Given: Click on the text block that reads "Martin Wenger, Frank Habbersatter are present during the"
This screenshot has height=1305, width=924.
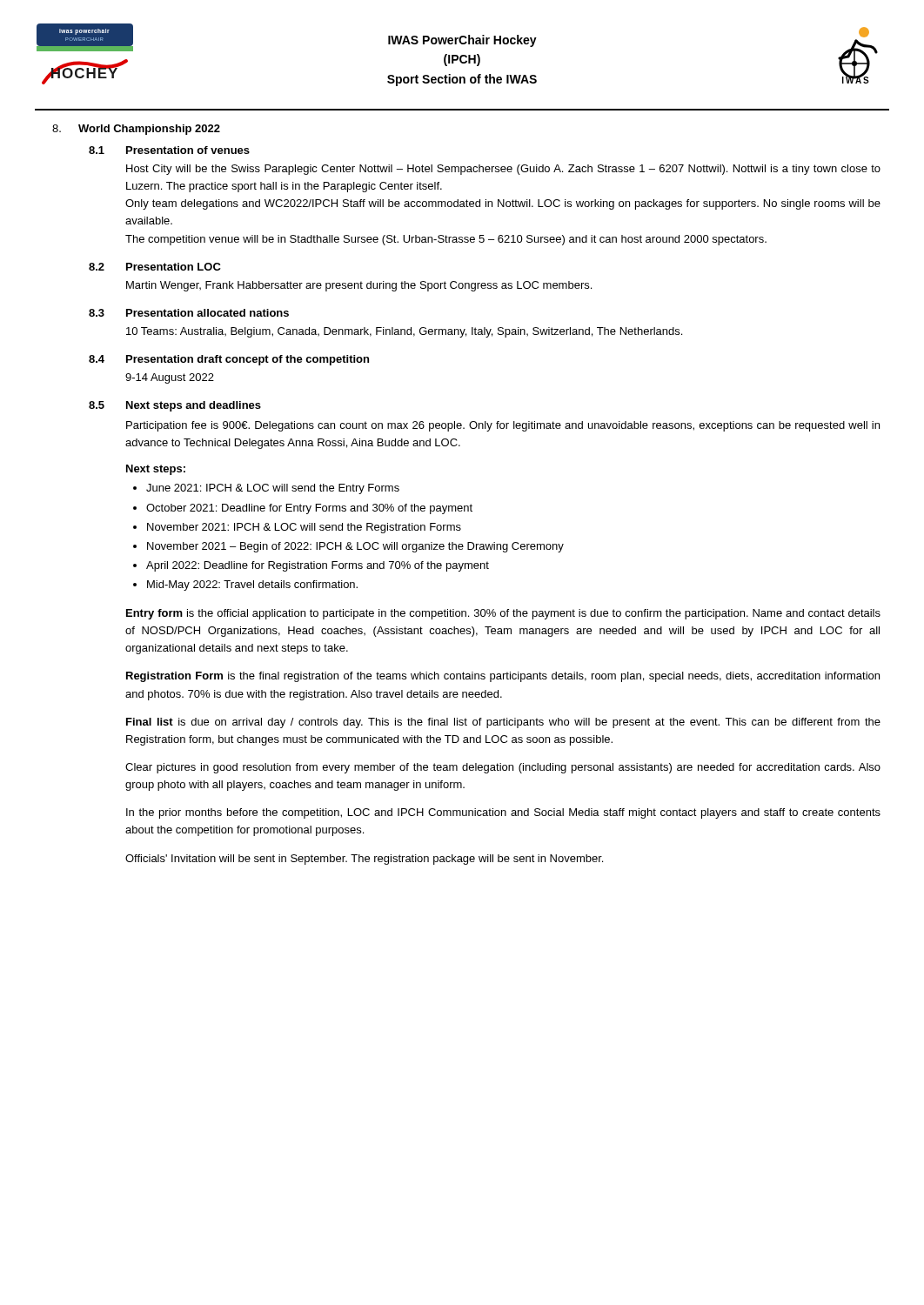Looking at the screenshot, I should click(359, 285).
